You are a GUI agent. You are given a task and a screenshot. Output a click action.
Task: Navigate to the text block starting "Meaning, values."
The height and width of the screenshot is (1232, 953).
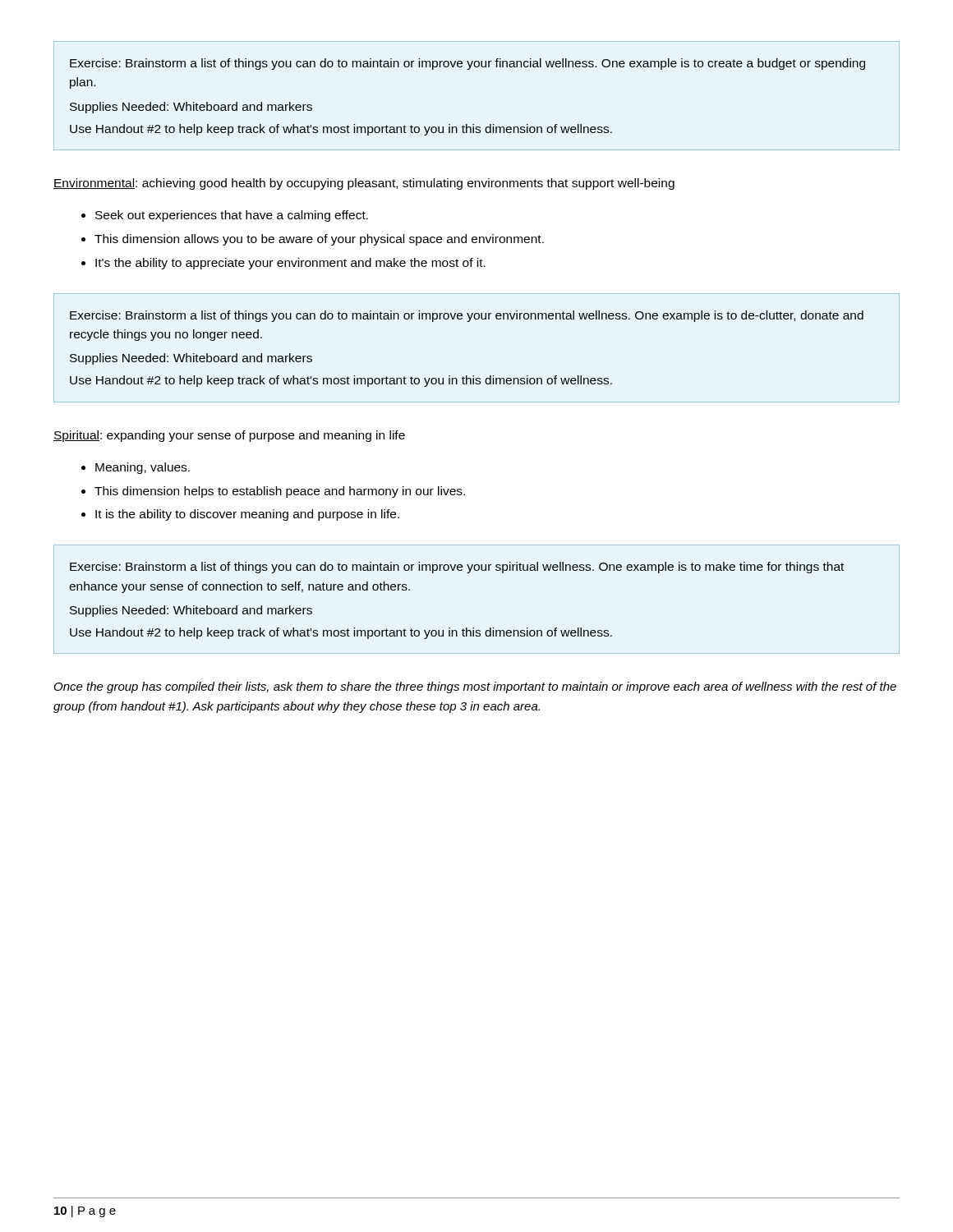pyautogui.click(x=143, y=467)
